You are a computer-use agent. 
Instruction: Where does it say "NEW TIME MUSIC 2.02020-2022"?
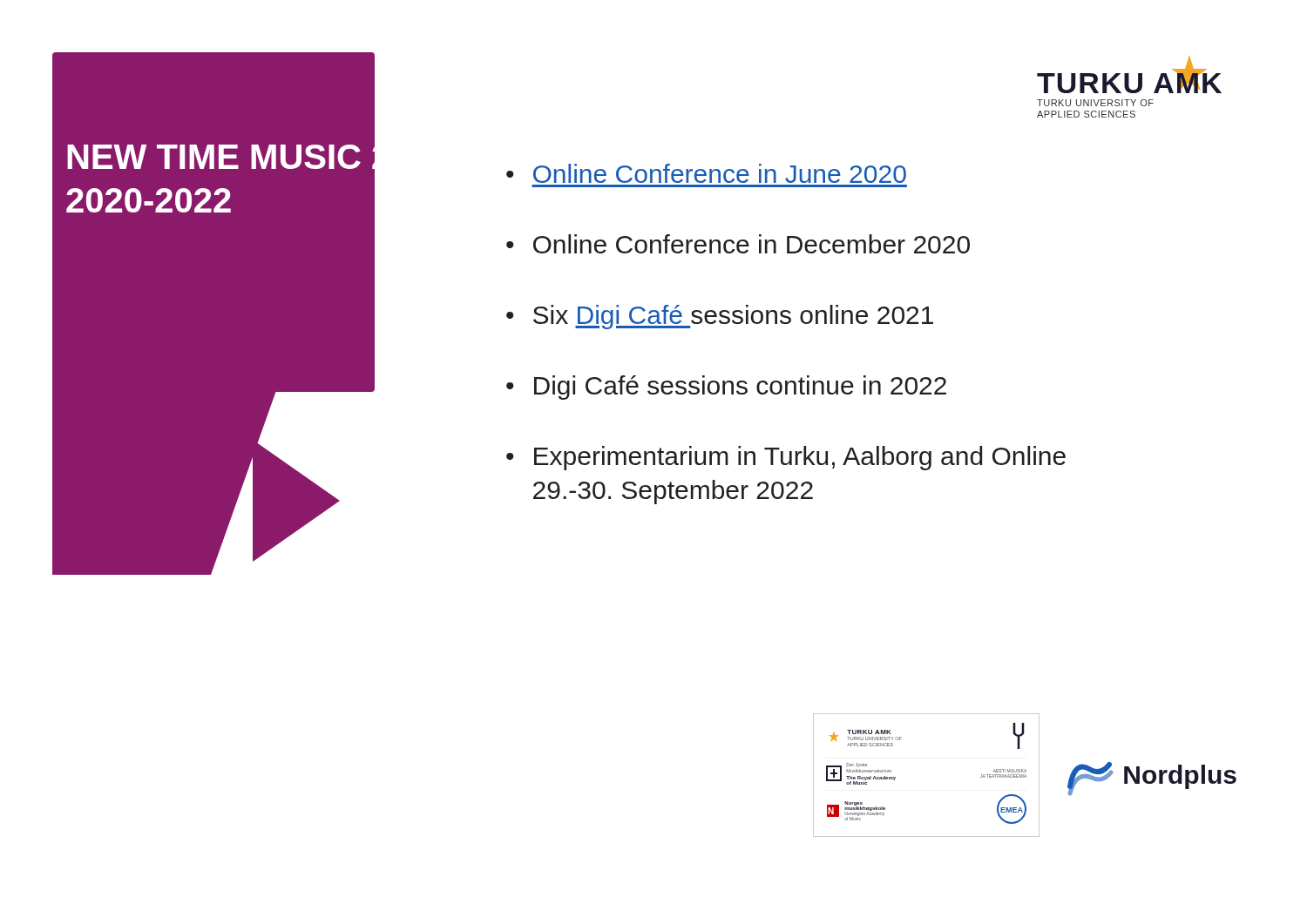tap(243, 179)
